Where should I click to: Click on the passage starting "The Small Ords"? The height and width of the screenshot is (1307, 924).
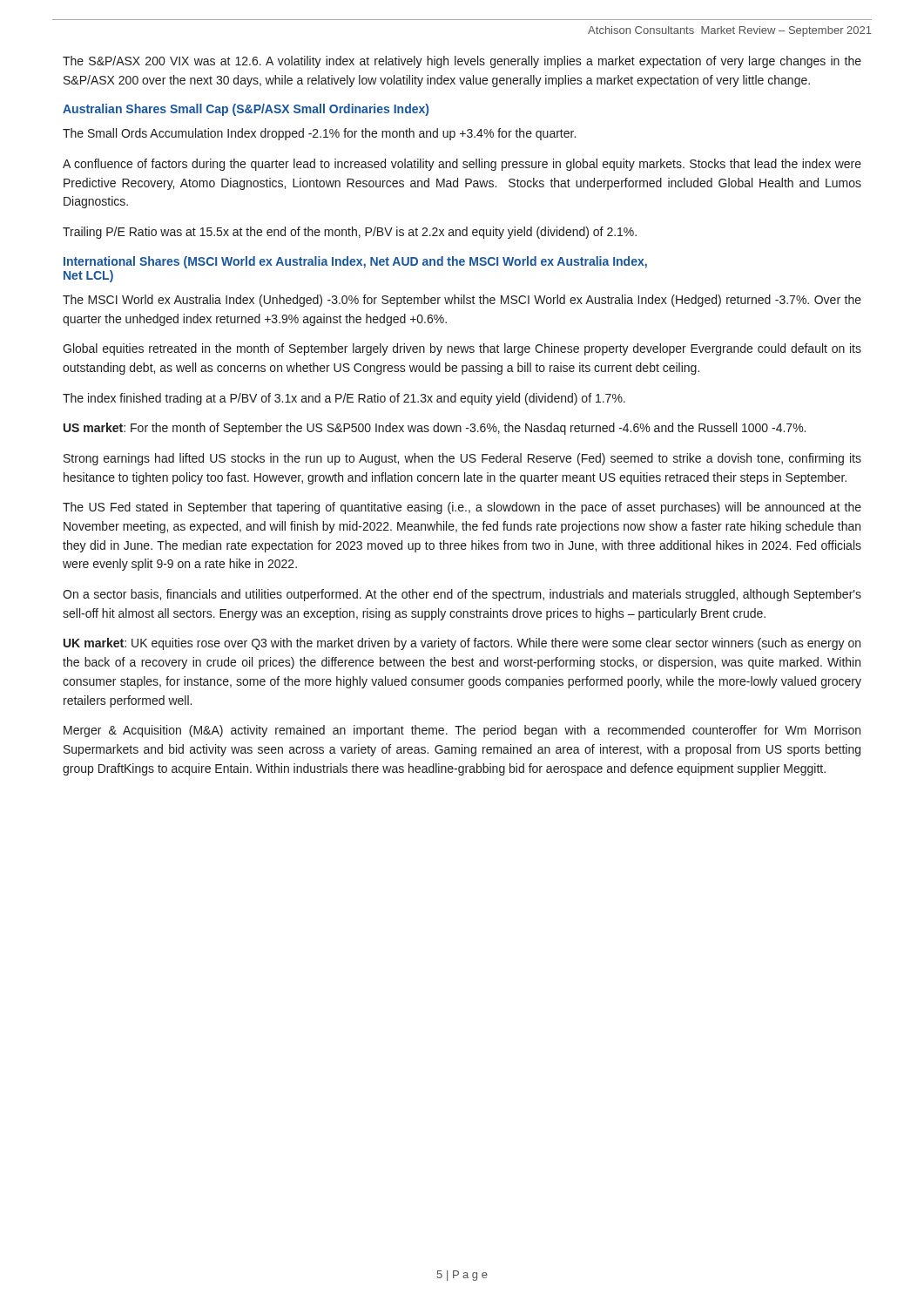320,134
